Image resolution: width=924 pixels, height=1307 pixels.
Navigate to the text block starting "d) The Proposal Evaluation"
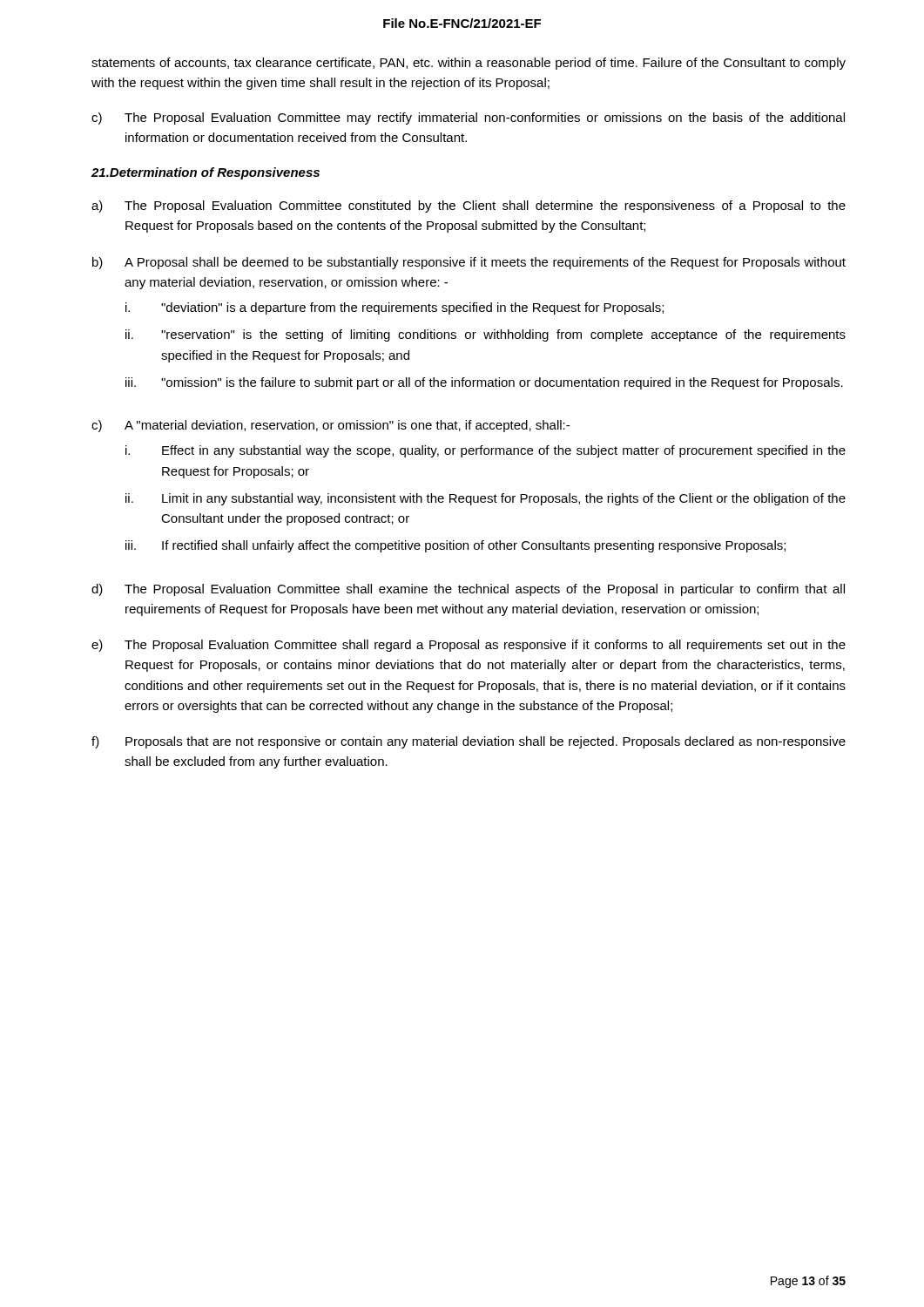[x=469, y=598]
